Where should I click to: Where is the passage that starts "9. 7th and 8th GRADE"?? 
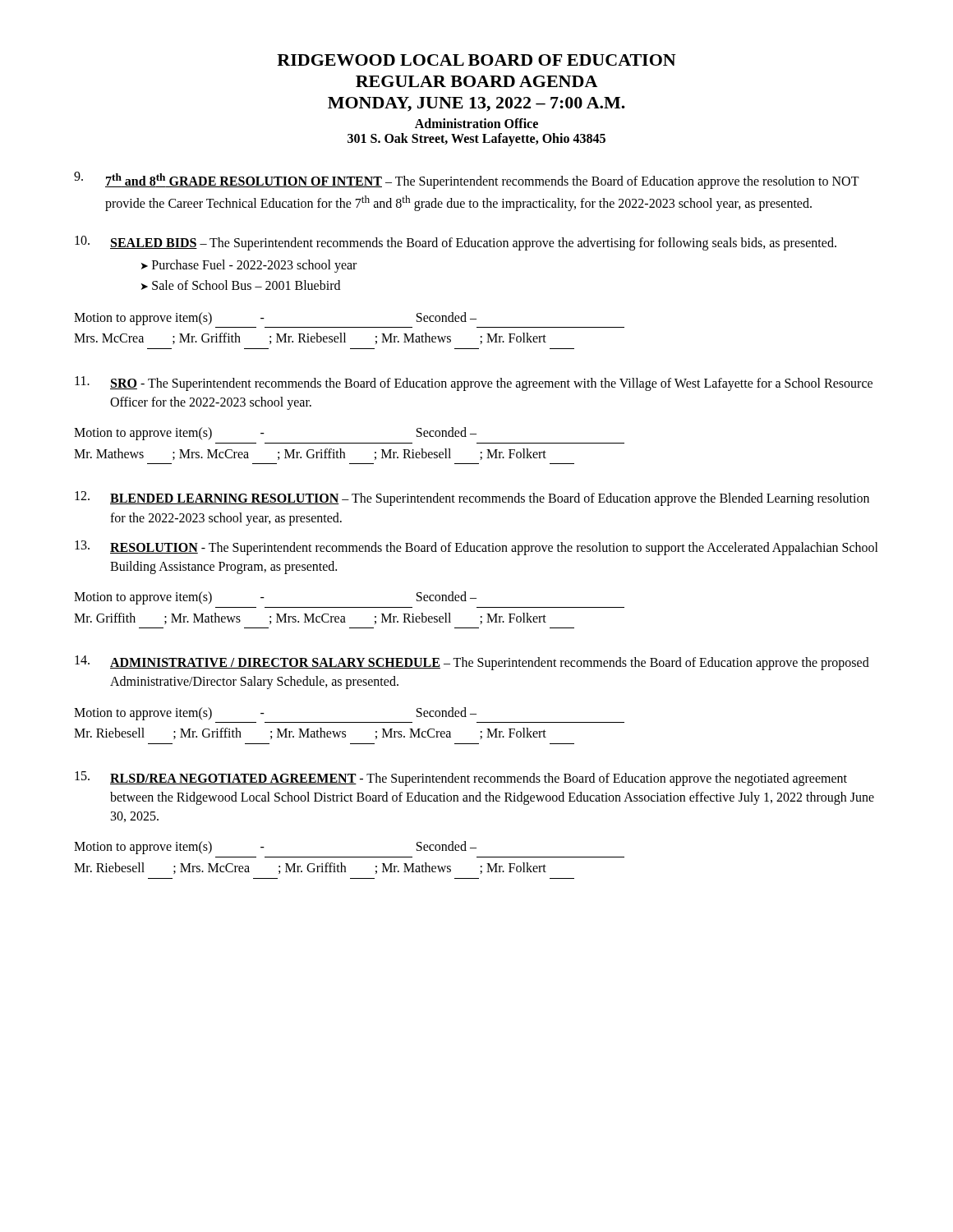point(476,192)
